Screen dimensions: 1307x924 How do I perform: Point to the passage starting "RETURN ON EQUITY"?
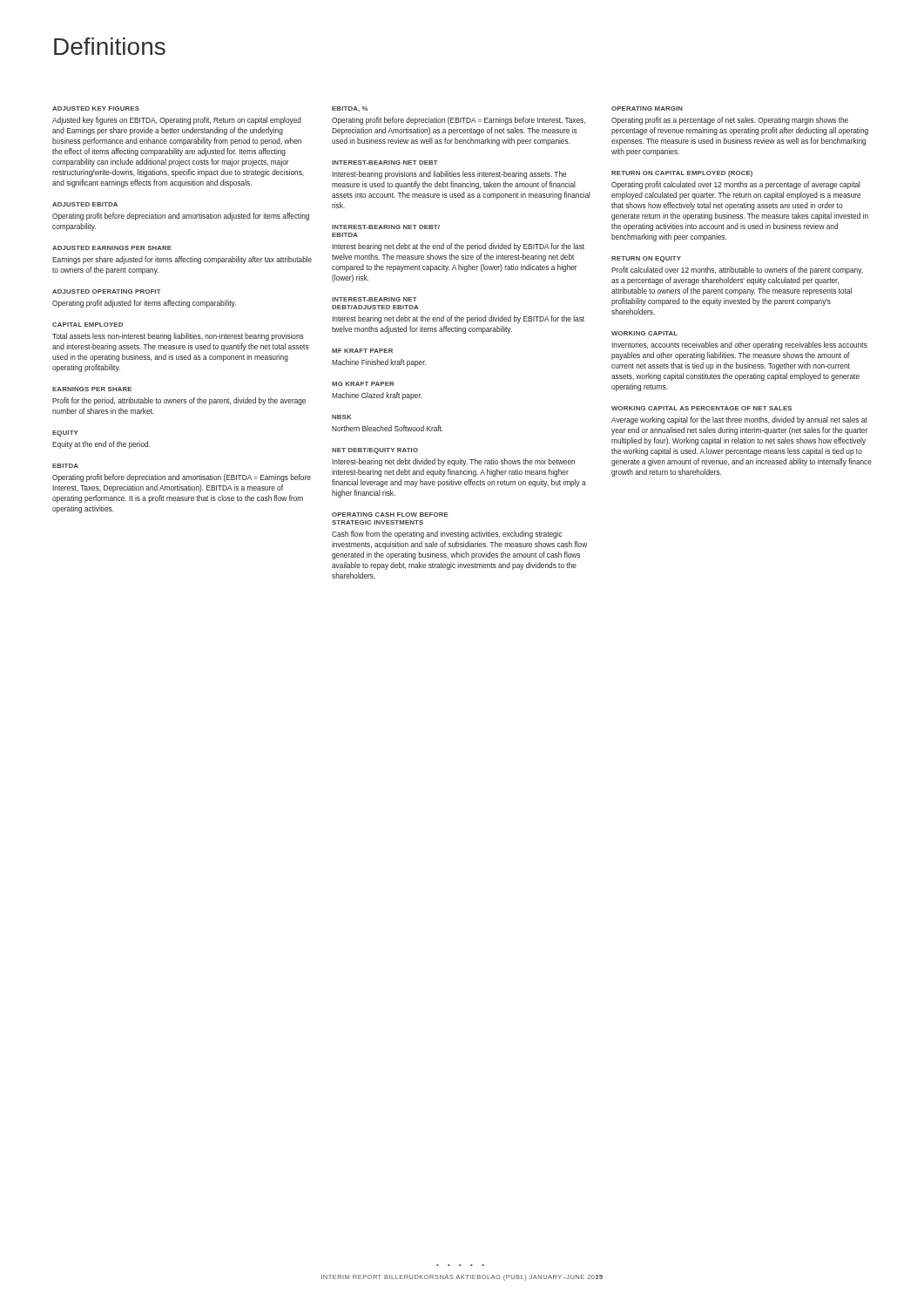coord(646,259)
